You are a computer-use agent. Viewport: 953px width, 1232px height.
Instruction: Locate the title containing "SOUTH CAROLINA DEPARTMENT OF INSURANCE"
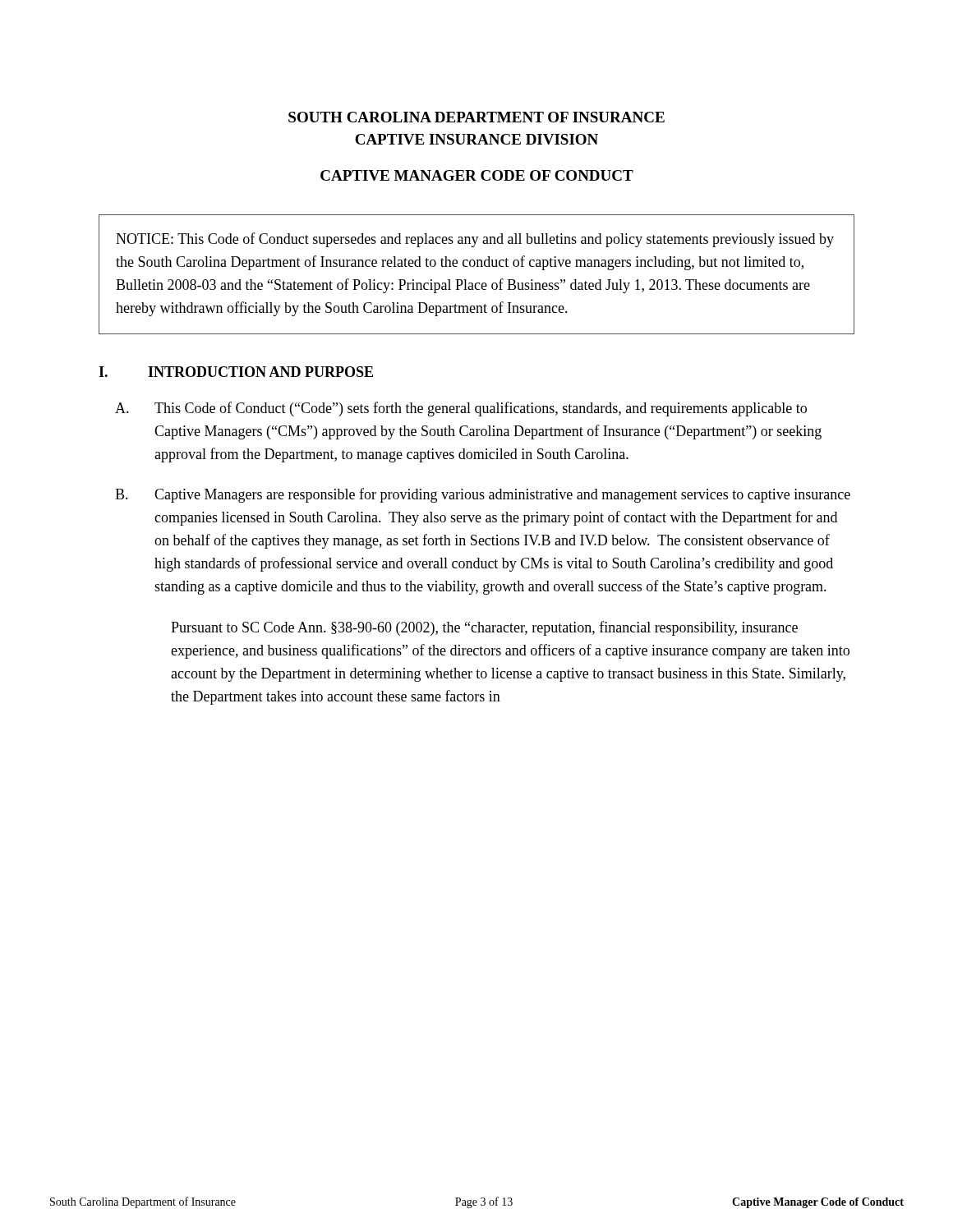tap(476, 129)
